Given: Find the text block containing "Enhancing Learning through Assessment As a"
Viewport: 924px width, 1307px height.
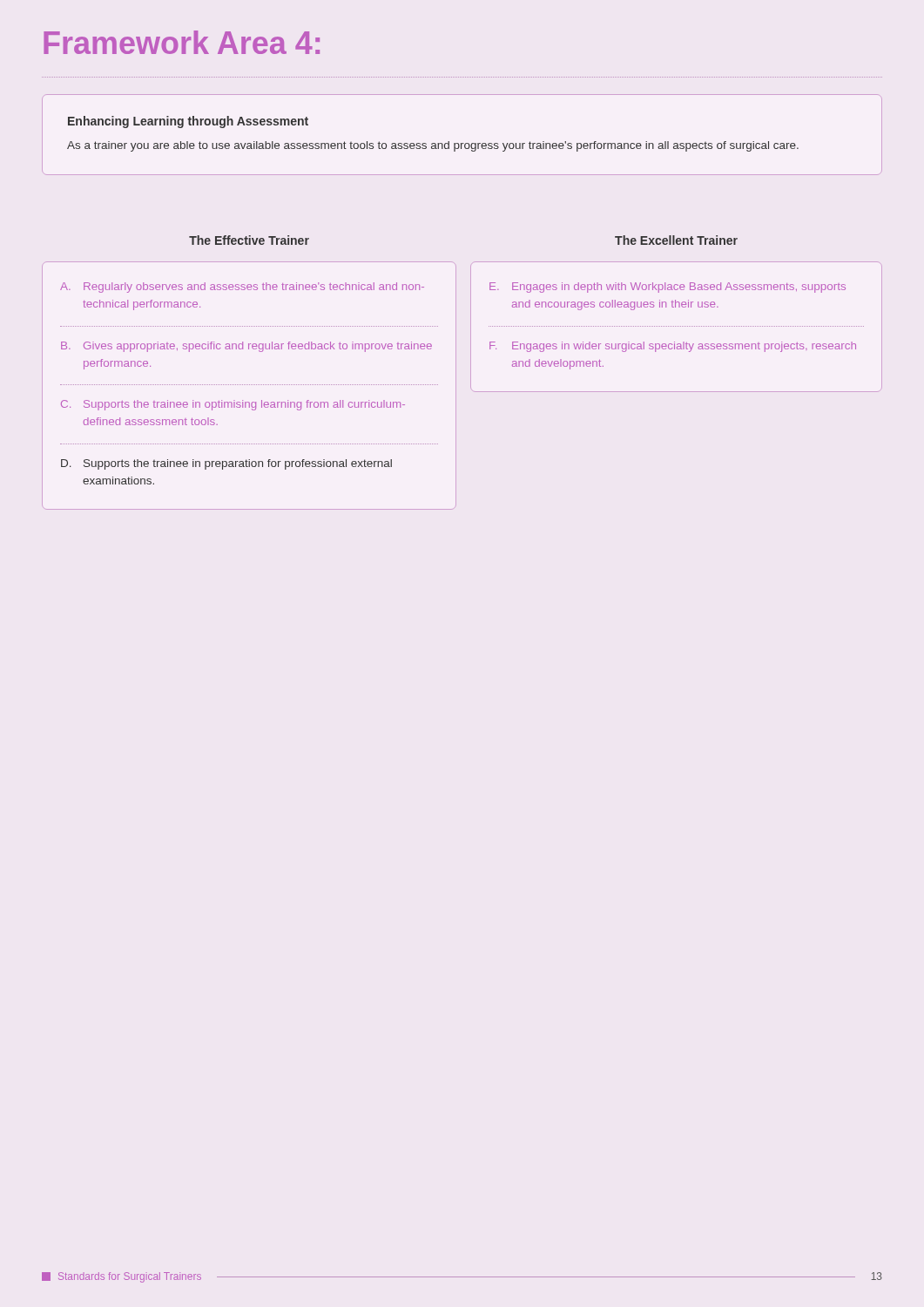Looking at the screenshot, I should point(462,135).
